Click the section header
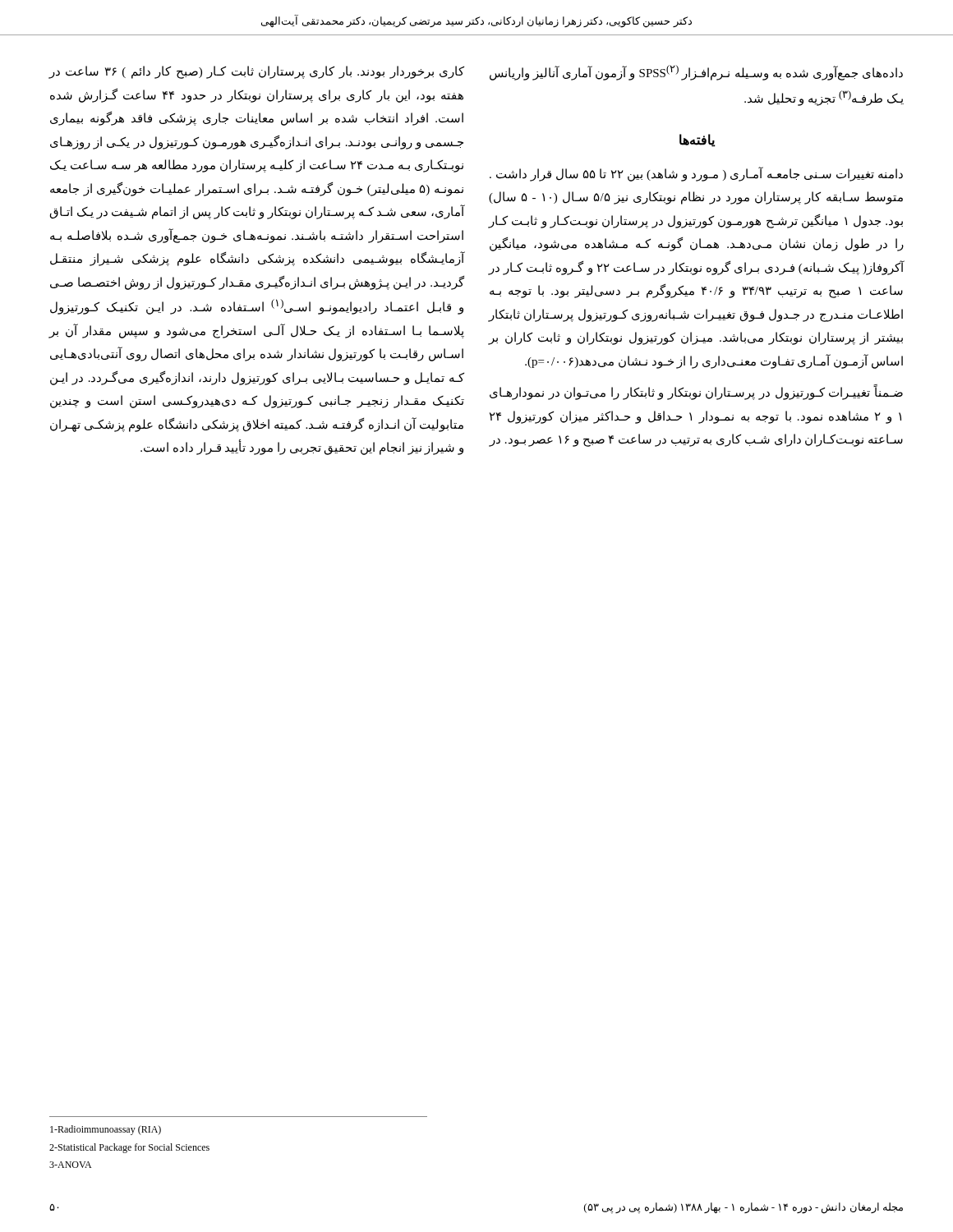 point(696,140)
